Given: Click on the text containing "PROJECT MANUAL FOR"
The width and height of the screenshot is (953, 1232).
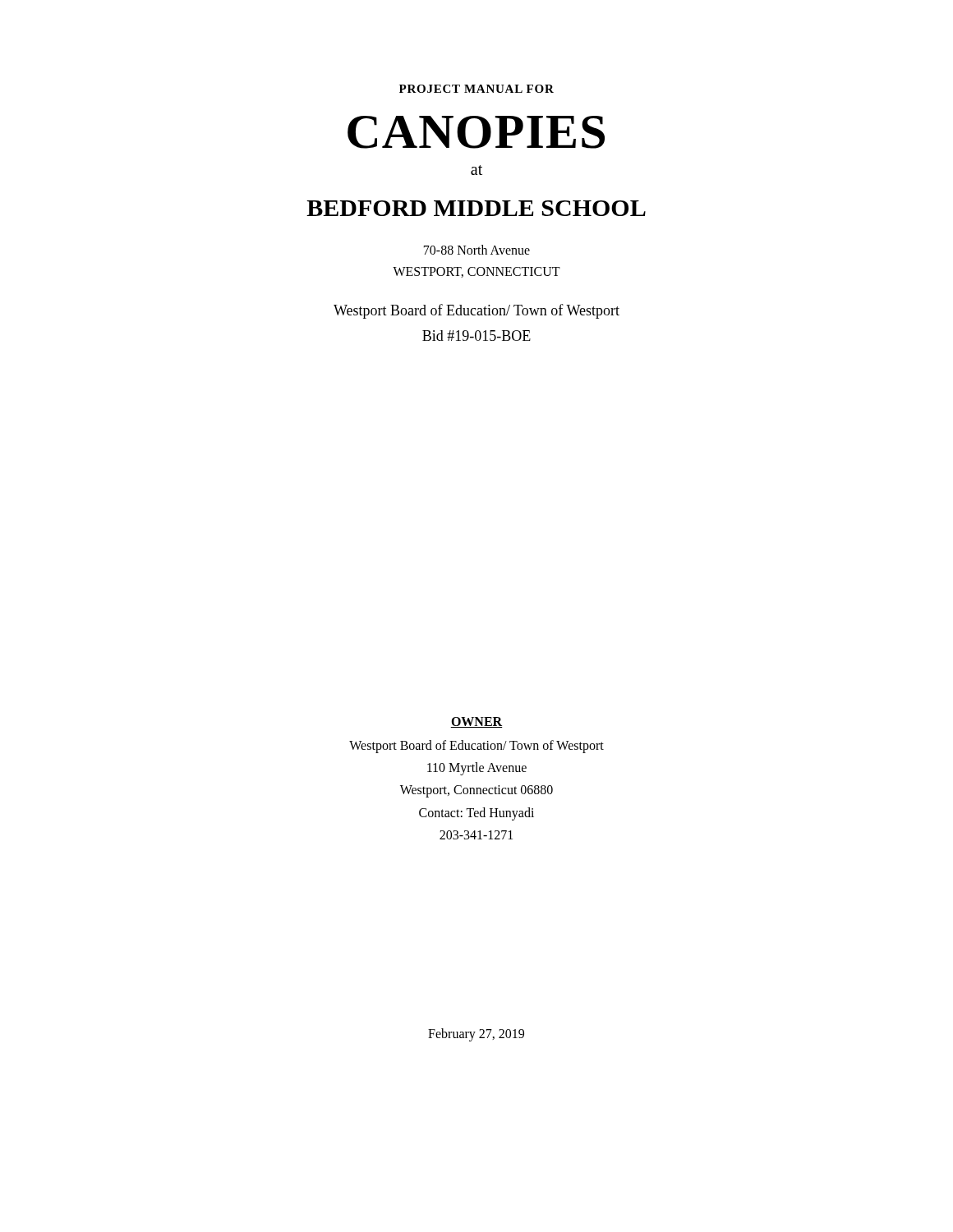Looking at the screenshot, I should click(x=476, y=89).
